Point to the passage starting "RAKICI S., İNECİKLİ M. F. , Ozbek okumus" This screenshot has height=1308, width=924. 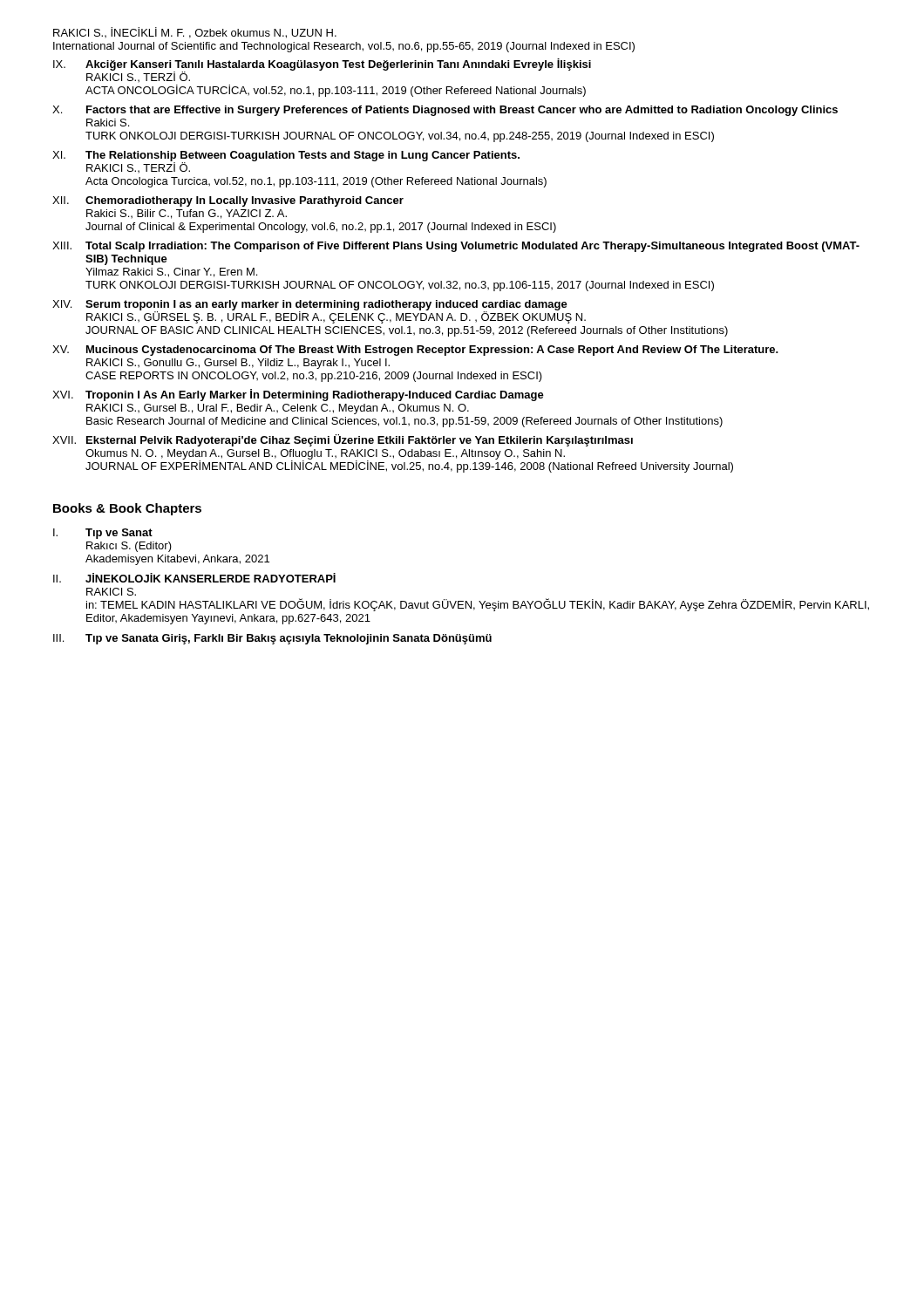[462, 39]
